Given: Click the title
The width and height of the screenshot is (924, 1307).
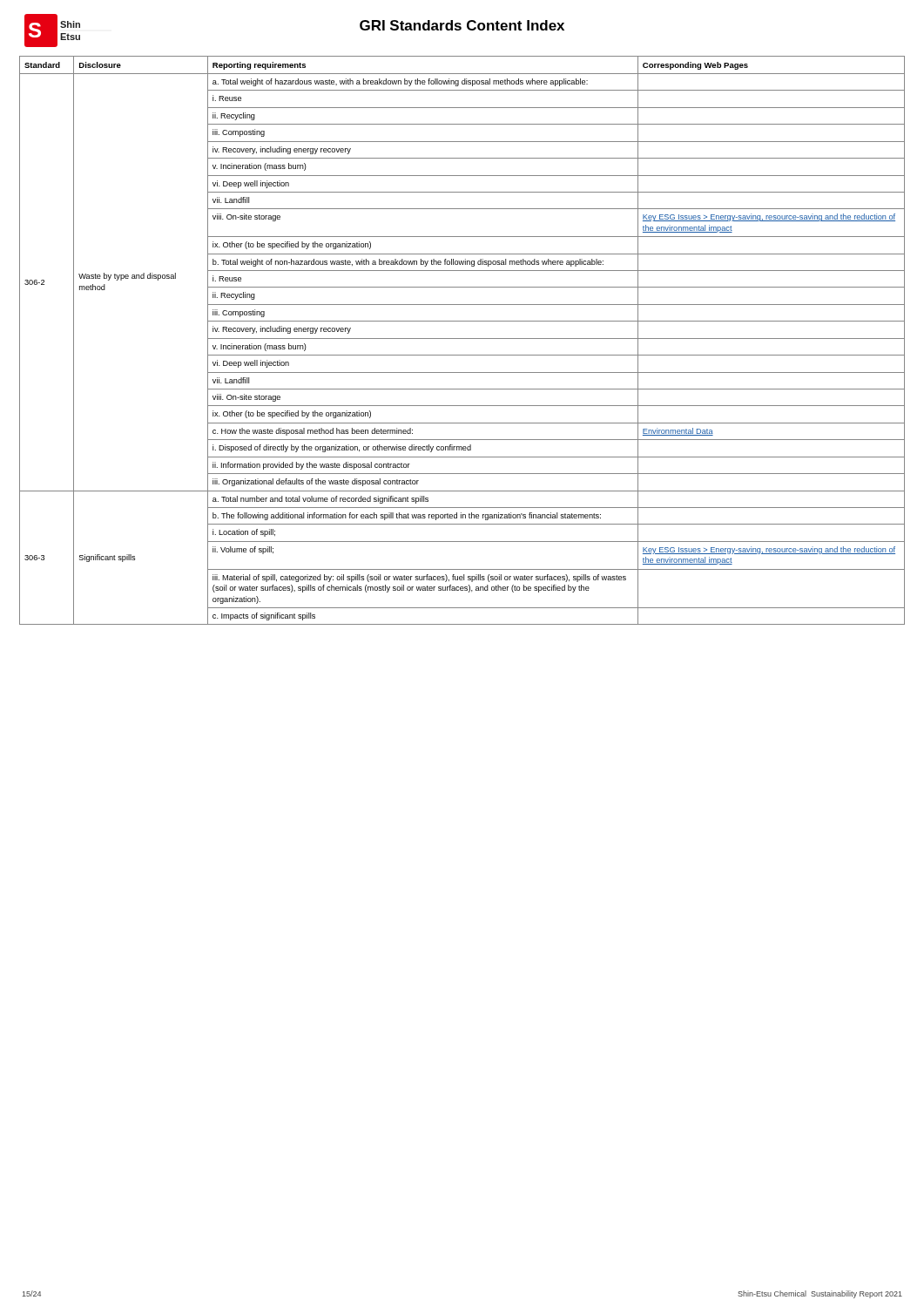Looking at the screenshot, I should point(462,26).
